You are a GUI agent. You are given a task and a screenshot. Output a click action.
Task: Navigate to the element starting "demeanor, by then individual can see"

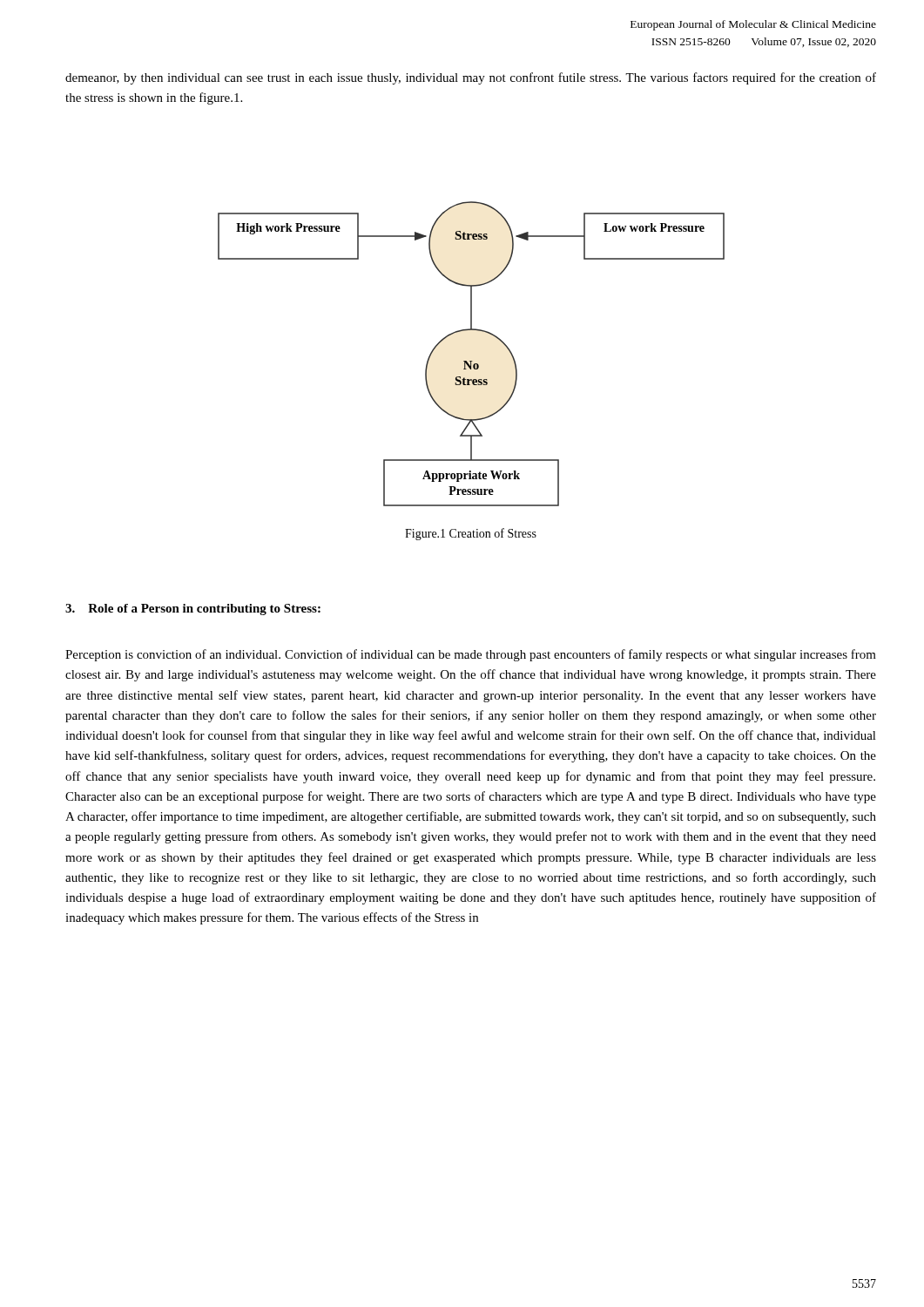[x=471, y=88]
